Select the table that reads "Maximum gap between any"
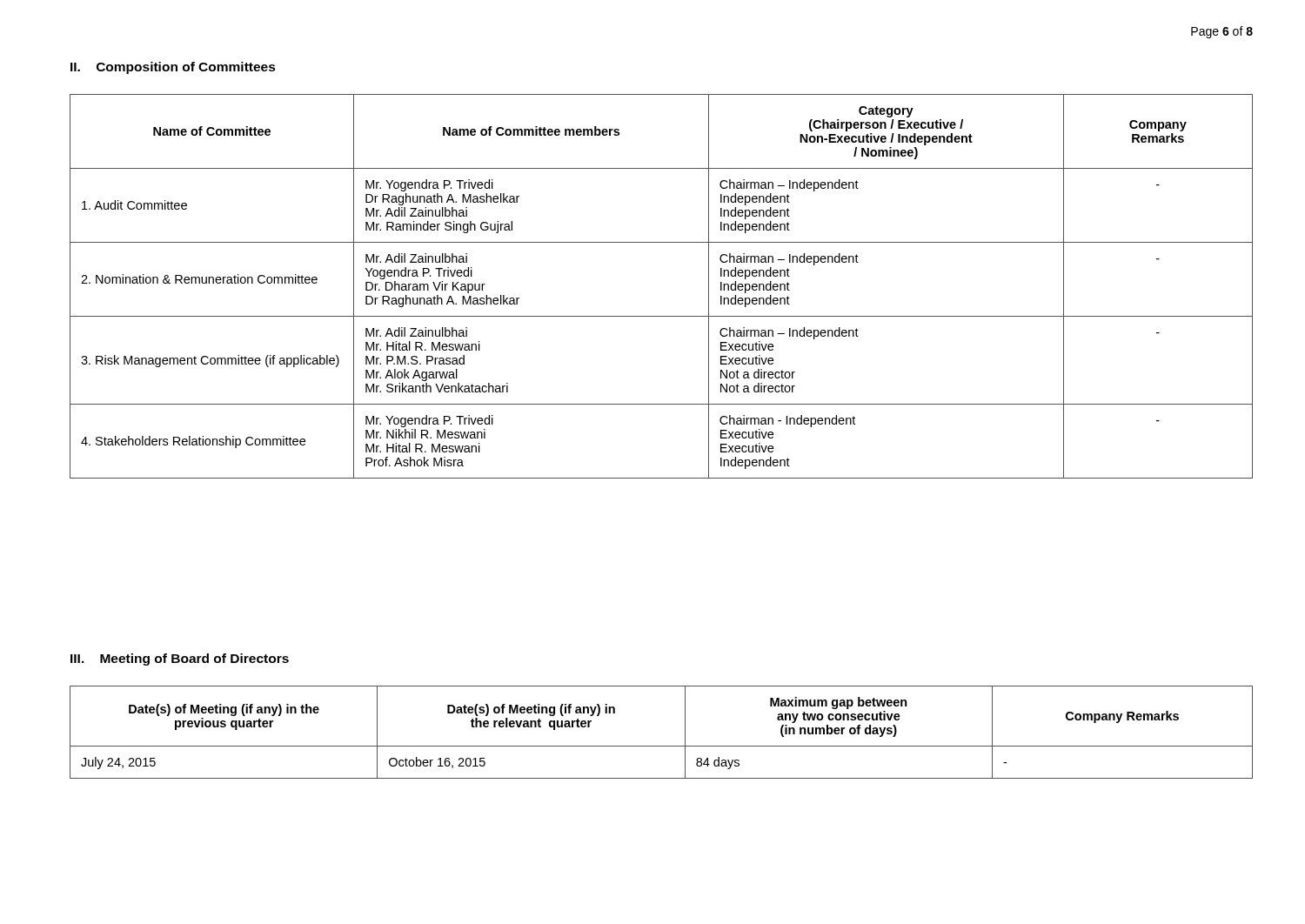Image resolution: width=1305 pixels, height=924 pixels. (661, 732)
